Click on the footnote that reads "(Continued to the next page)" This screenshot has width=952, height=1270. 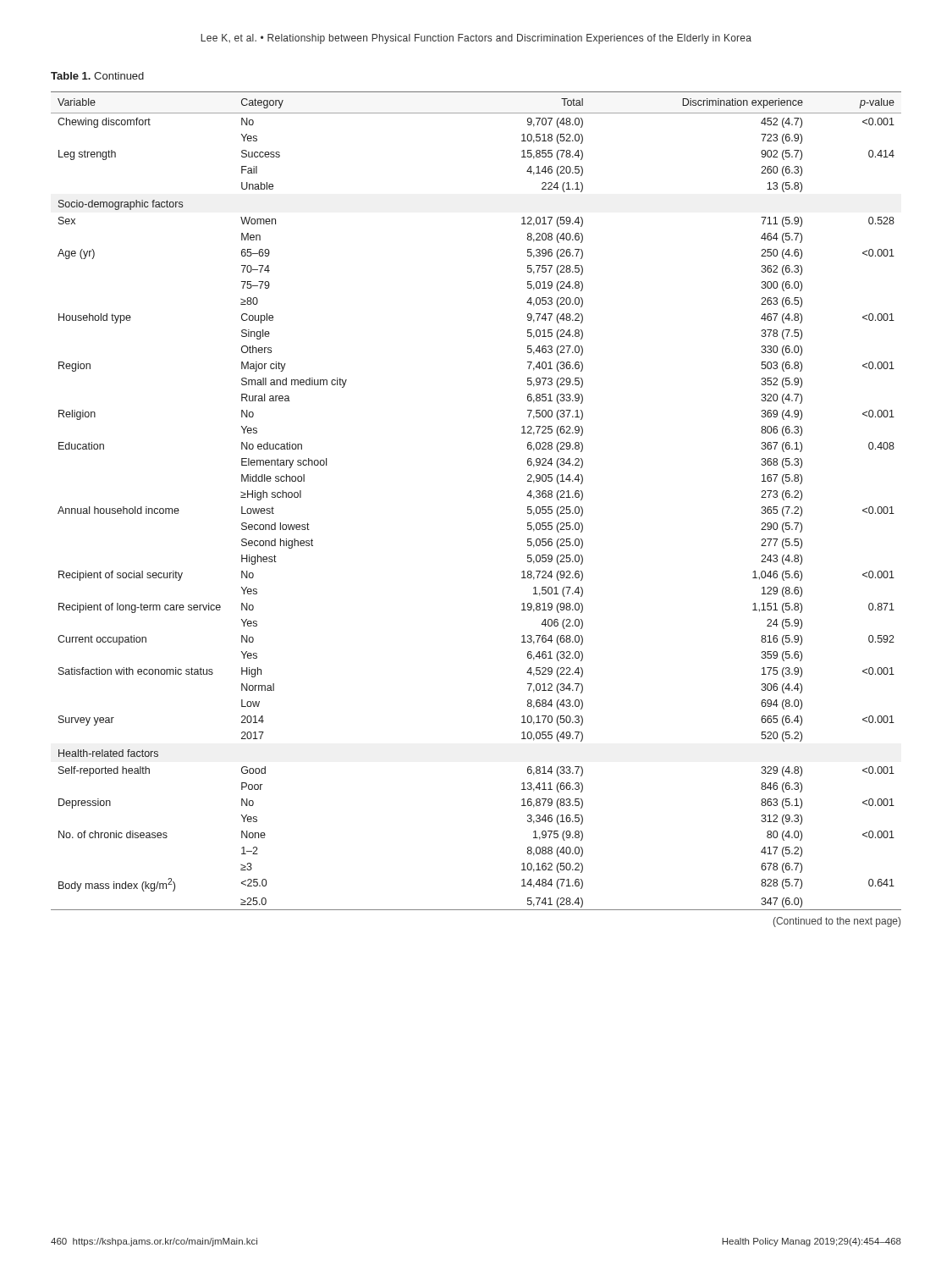click(837, 921)
